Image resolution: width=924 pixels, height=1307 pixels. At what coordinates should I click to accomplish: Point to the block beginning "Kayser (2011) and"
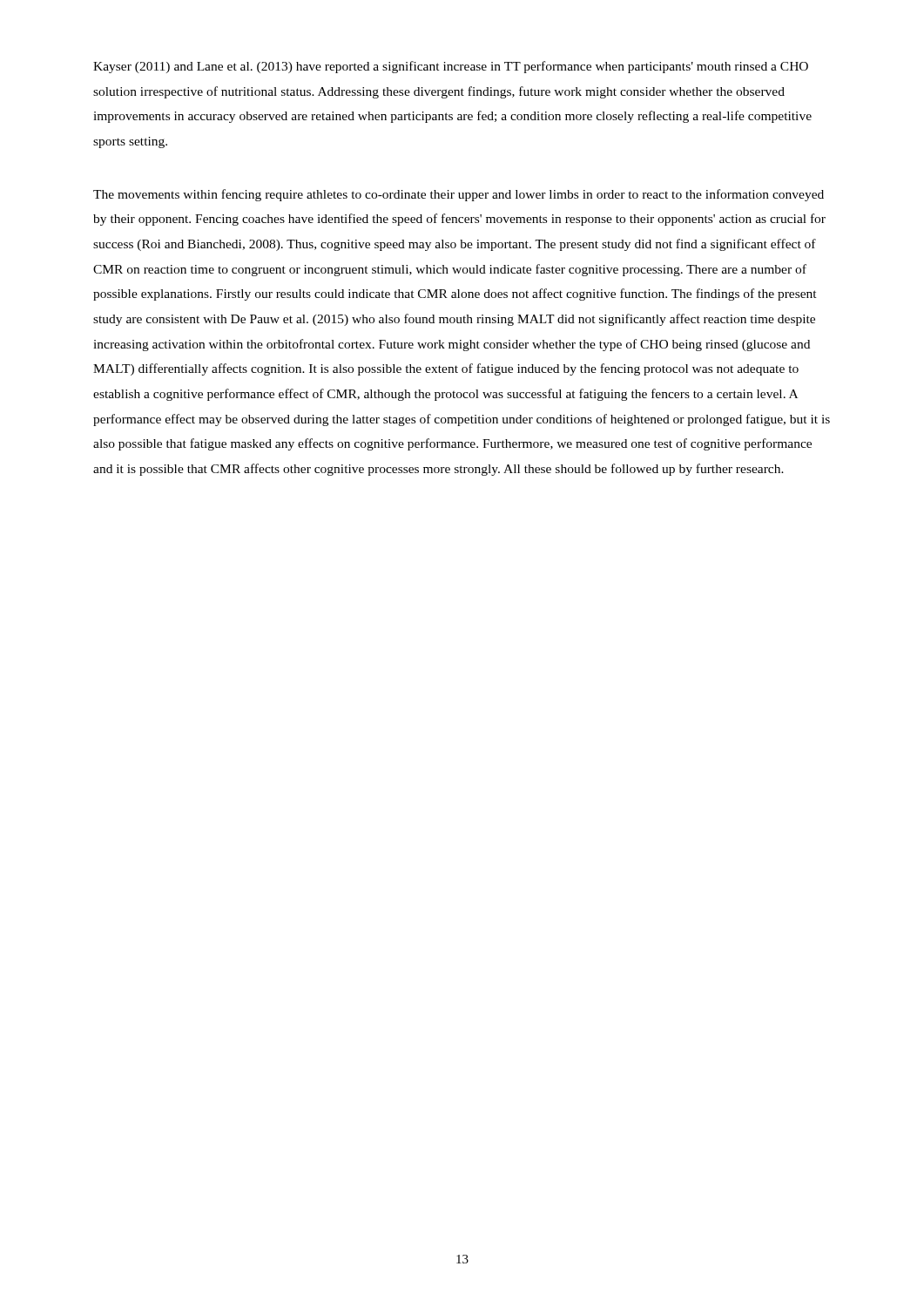tap(452, 103)
